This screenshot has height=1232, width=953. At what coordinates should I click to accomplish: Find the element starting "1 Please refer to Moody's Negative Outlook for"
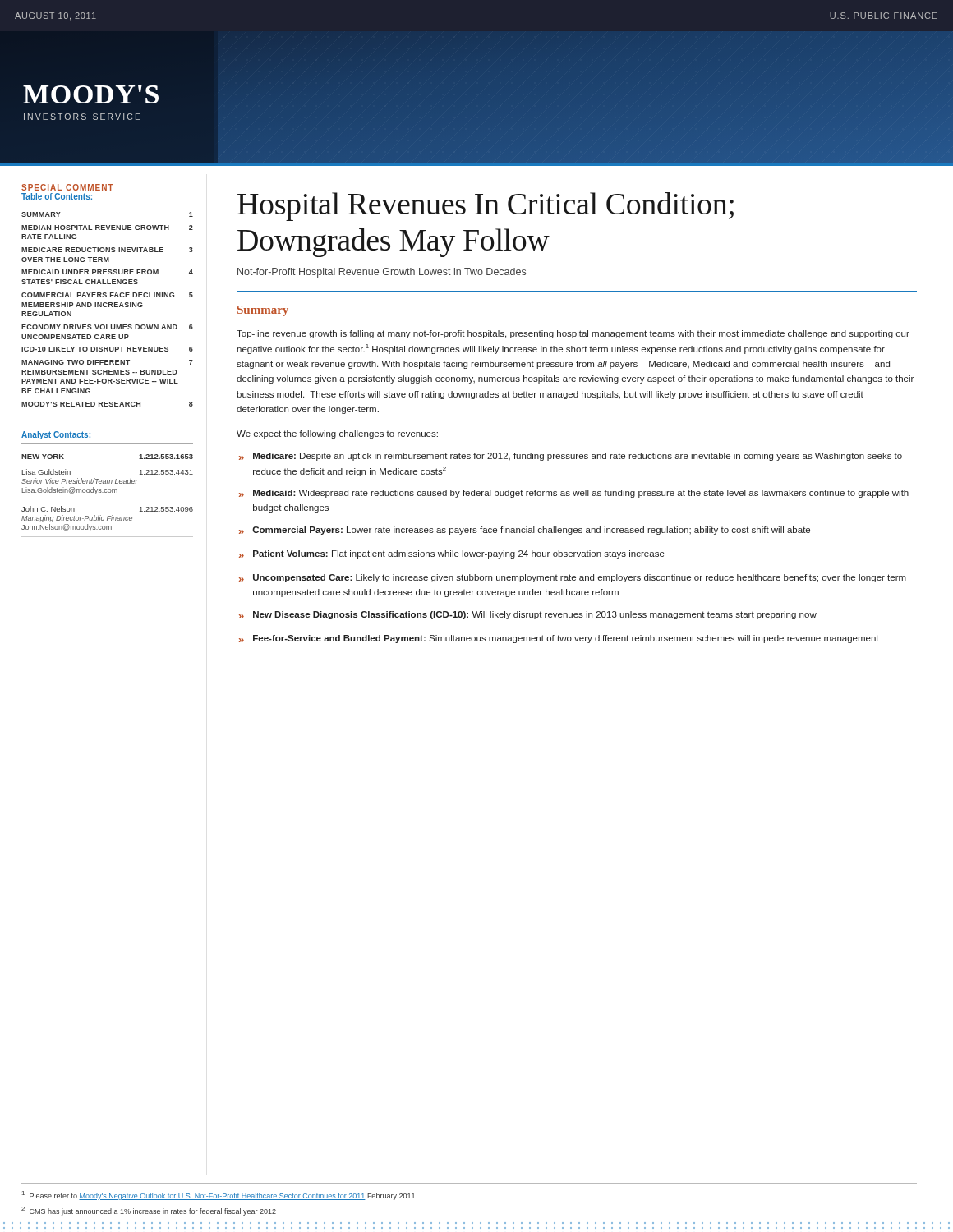[218, 1195]
